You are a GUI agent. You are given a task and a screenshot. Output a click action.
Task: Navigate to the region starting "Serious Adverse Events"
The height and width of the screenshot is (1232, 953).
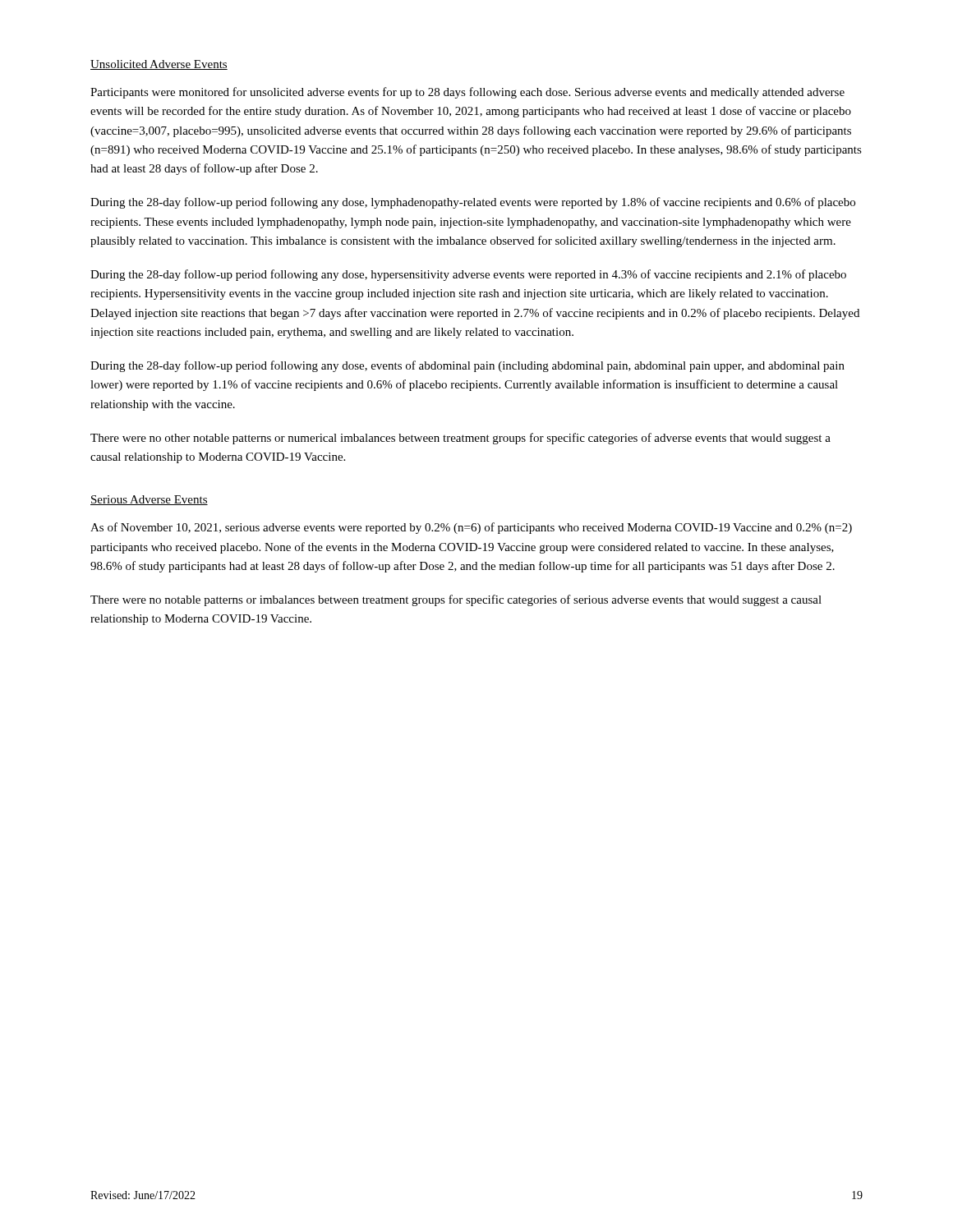(x=149, y=500)
